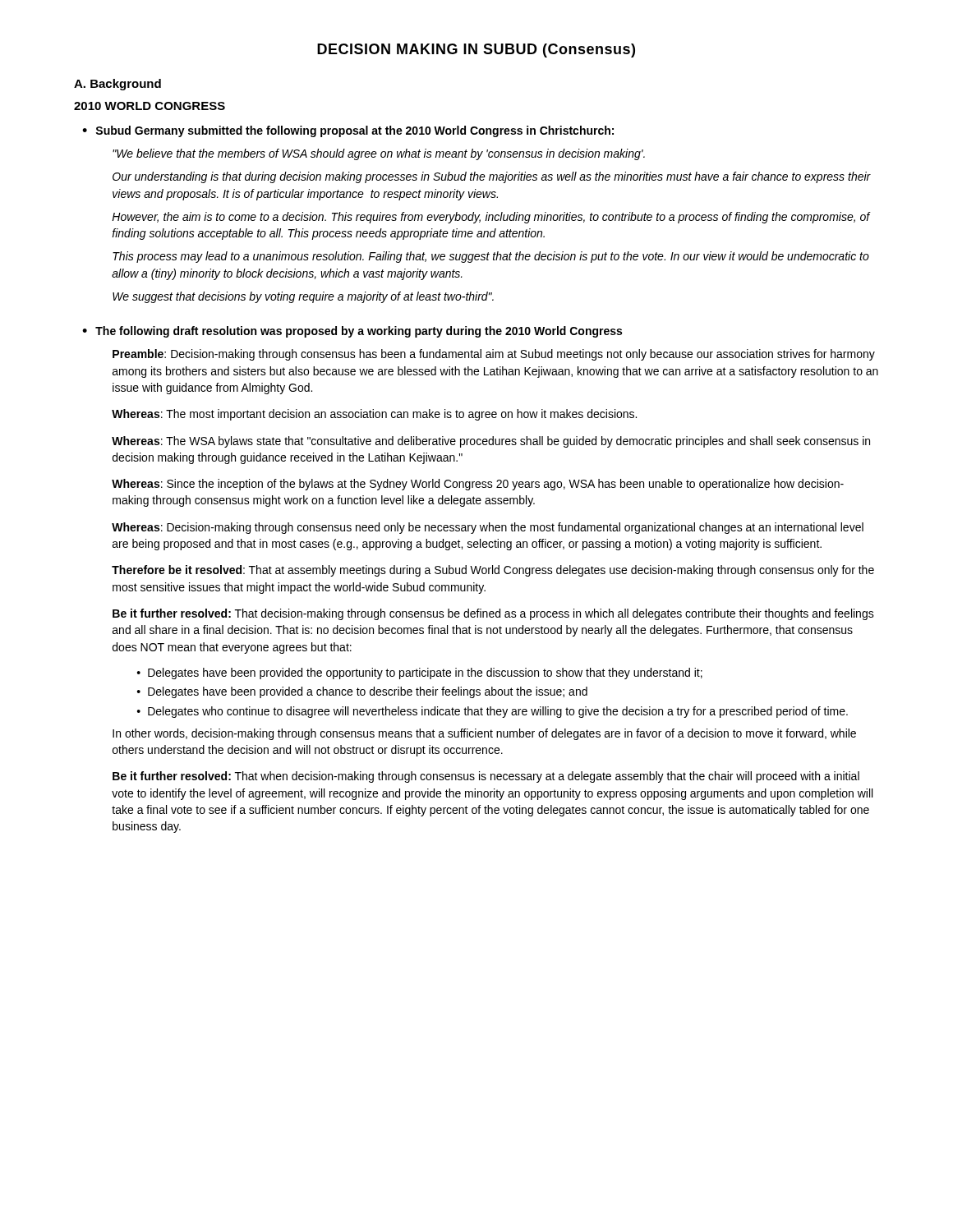
Task: Point to the block beginning "Whereas: The WSA bylaws state"
Action: pyautogui.click(x=491, y=449)
